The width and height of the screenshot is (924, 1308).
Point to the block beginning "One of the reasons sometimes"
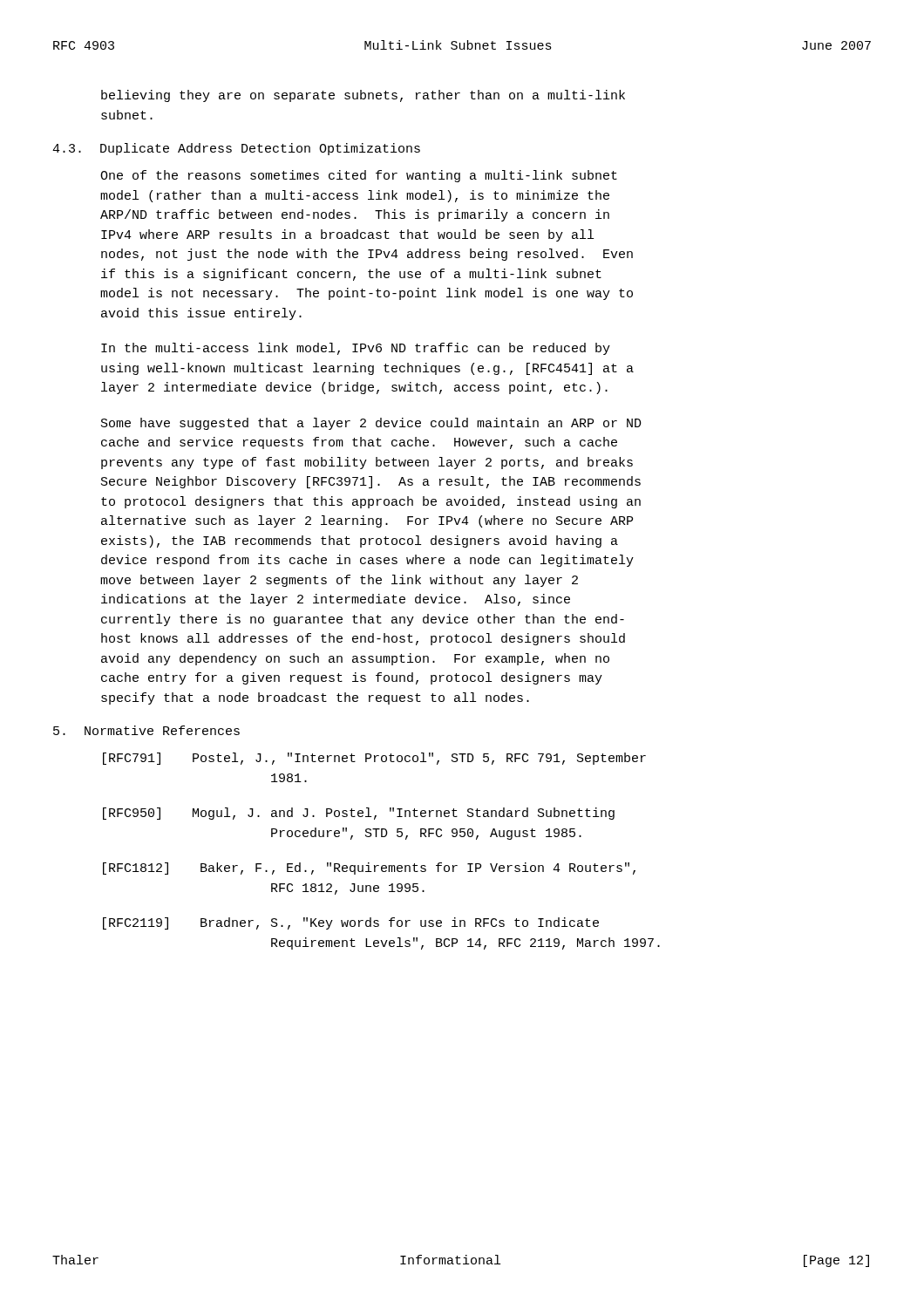click(x=367, y=245)
